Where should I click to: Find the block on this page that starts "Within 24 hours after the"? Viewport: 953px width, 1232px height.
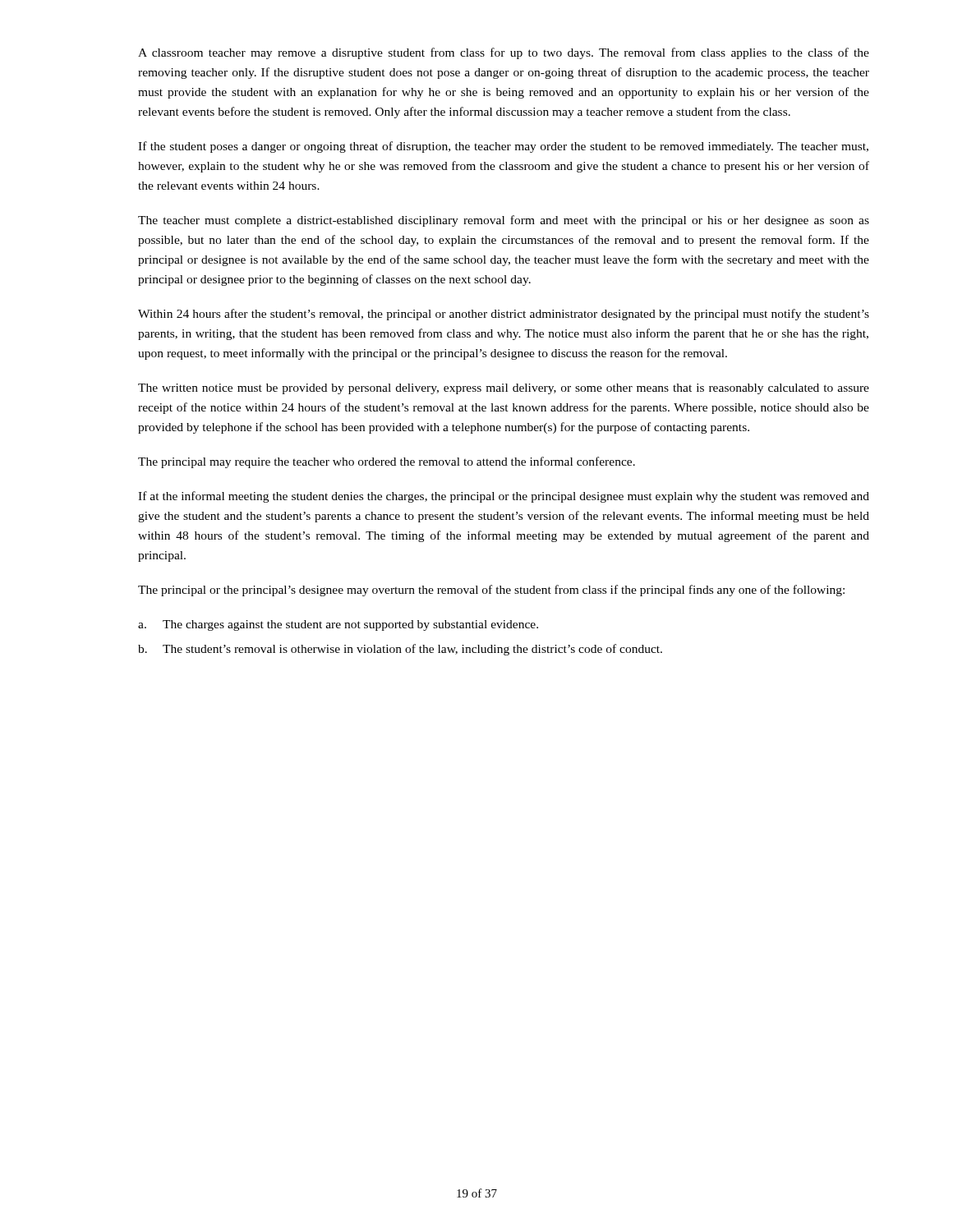pyautogui.click(x=504, y=333)
